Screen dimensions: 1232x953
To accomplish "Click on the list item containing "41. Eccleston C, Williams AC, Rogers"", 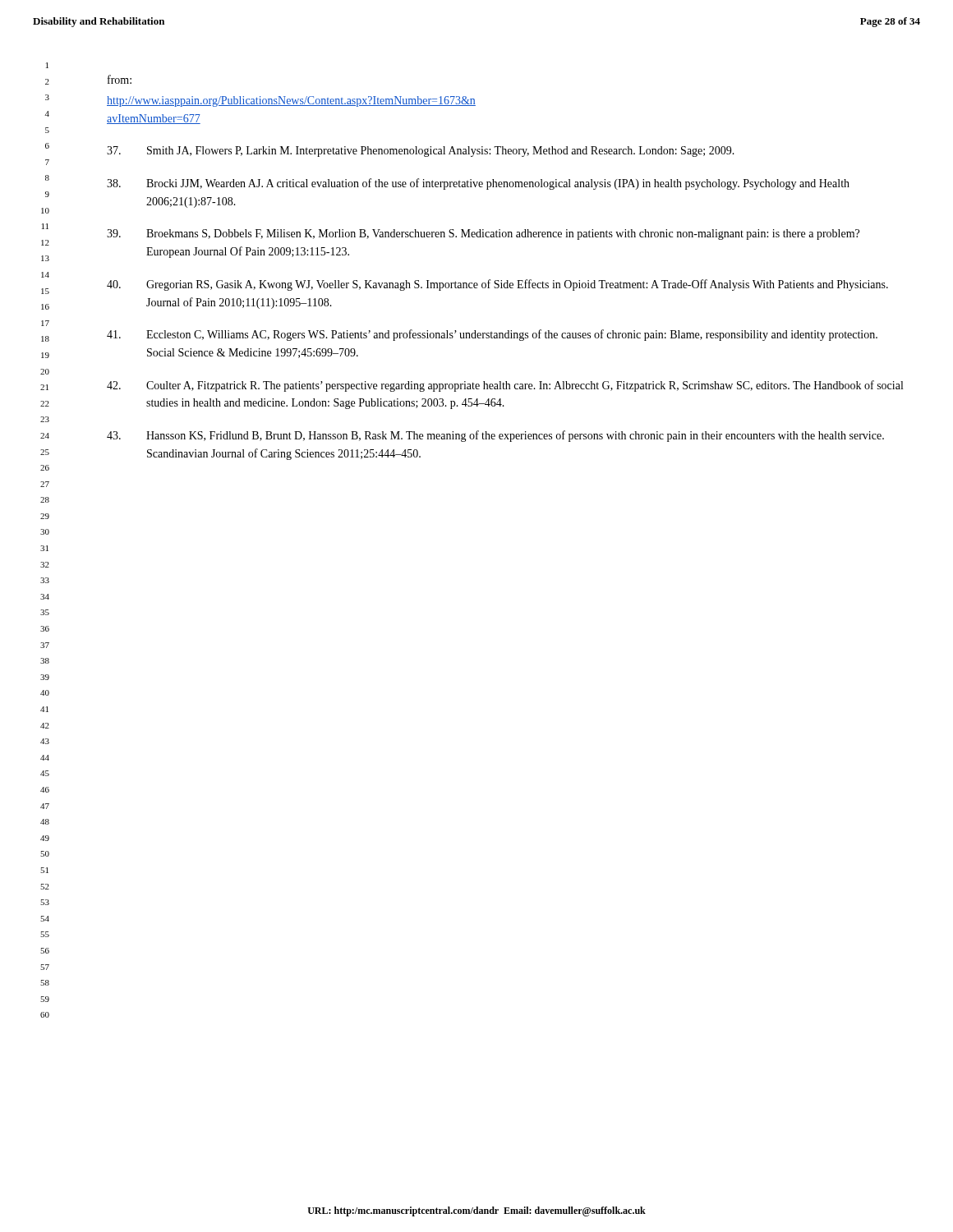I will (x=505, y=344).
